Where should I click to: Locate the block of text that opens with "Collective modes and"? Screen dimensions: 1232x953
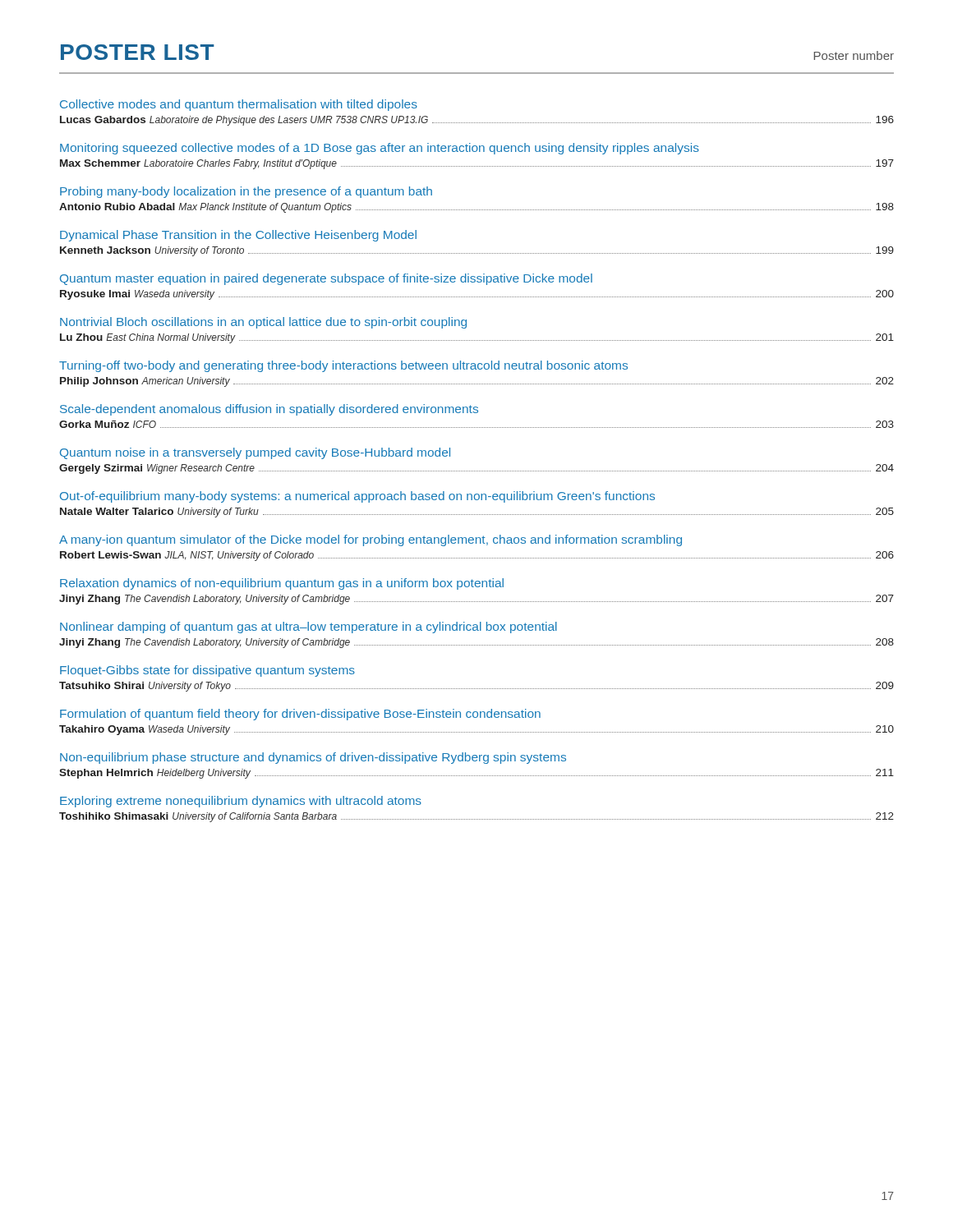pos(476,111)
